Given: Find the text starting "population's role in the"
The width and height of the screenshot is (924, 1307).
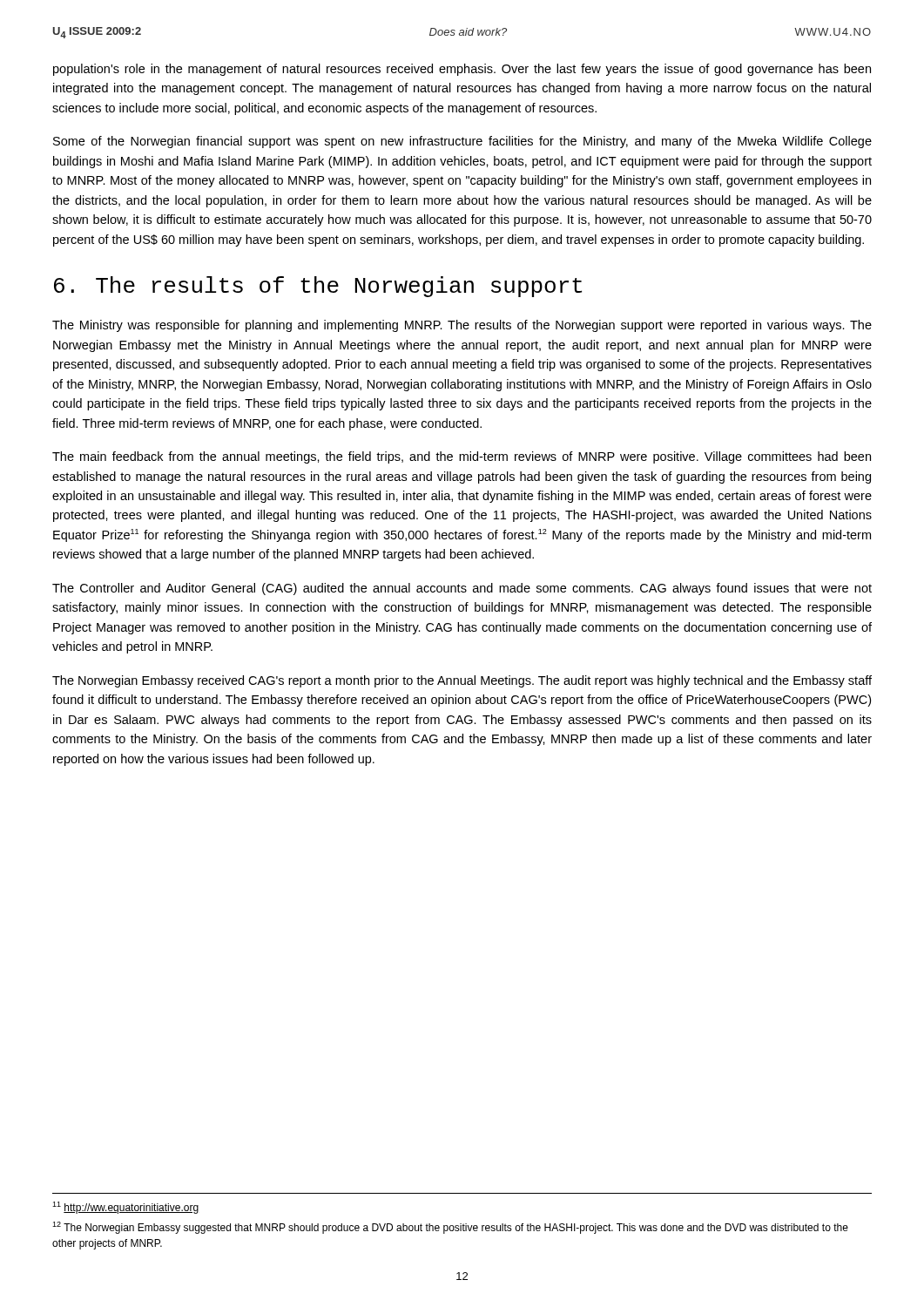Looking at the screenshot, I should (x=462, y=89).
